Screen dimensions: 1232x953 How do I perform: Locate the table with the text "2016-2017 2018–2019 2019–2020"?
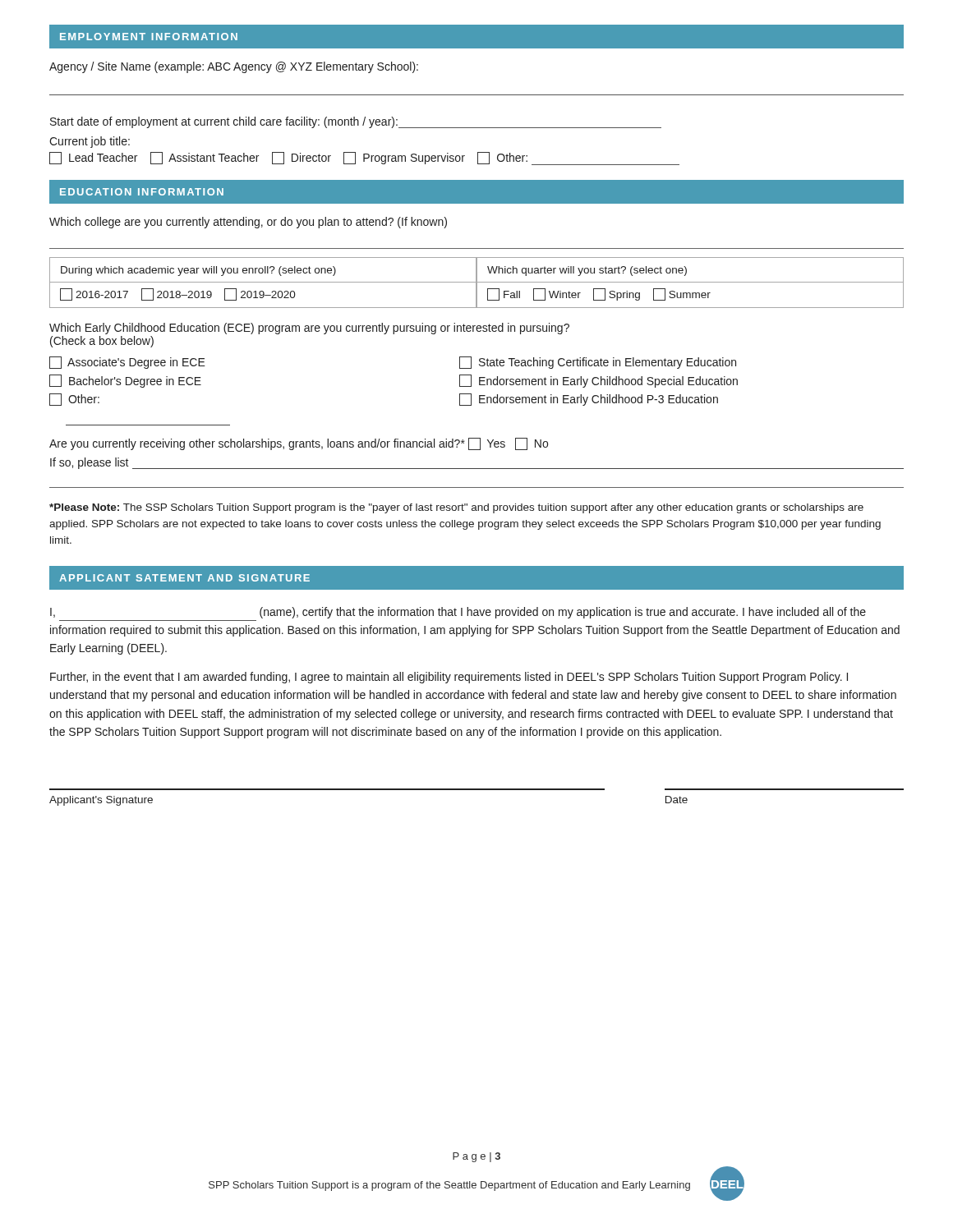(476, 282)
